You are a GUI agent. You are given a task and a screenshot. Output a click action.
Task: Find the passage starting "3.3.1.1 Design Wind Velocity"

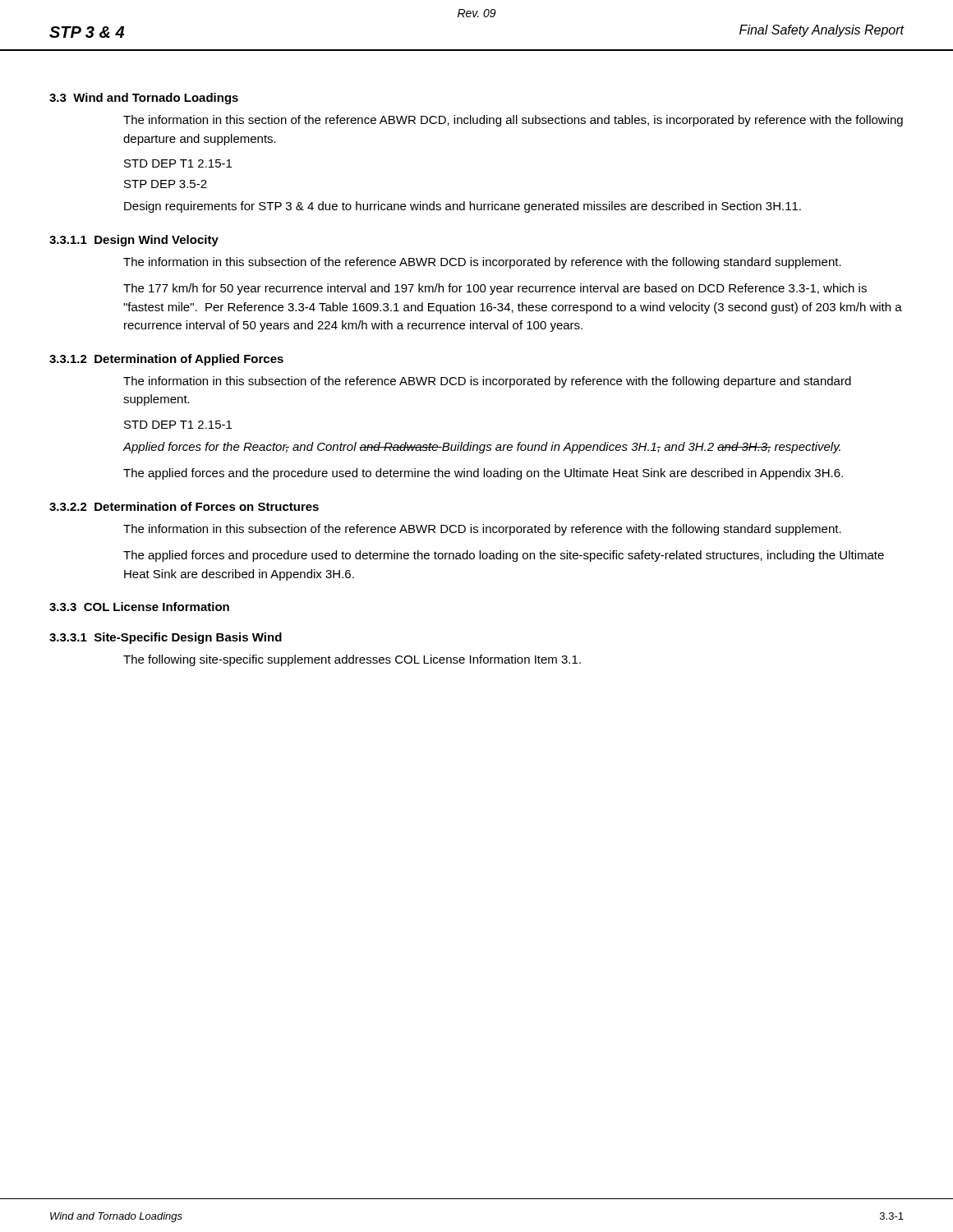pos(134,239)
